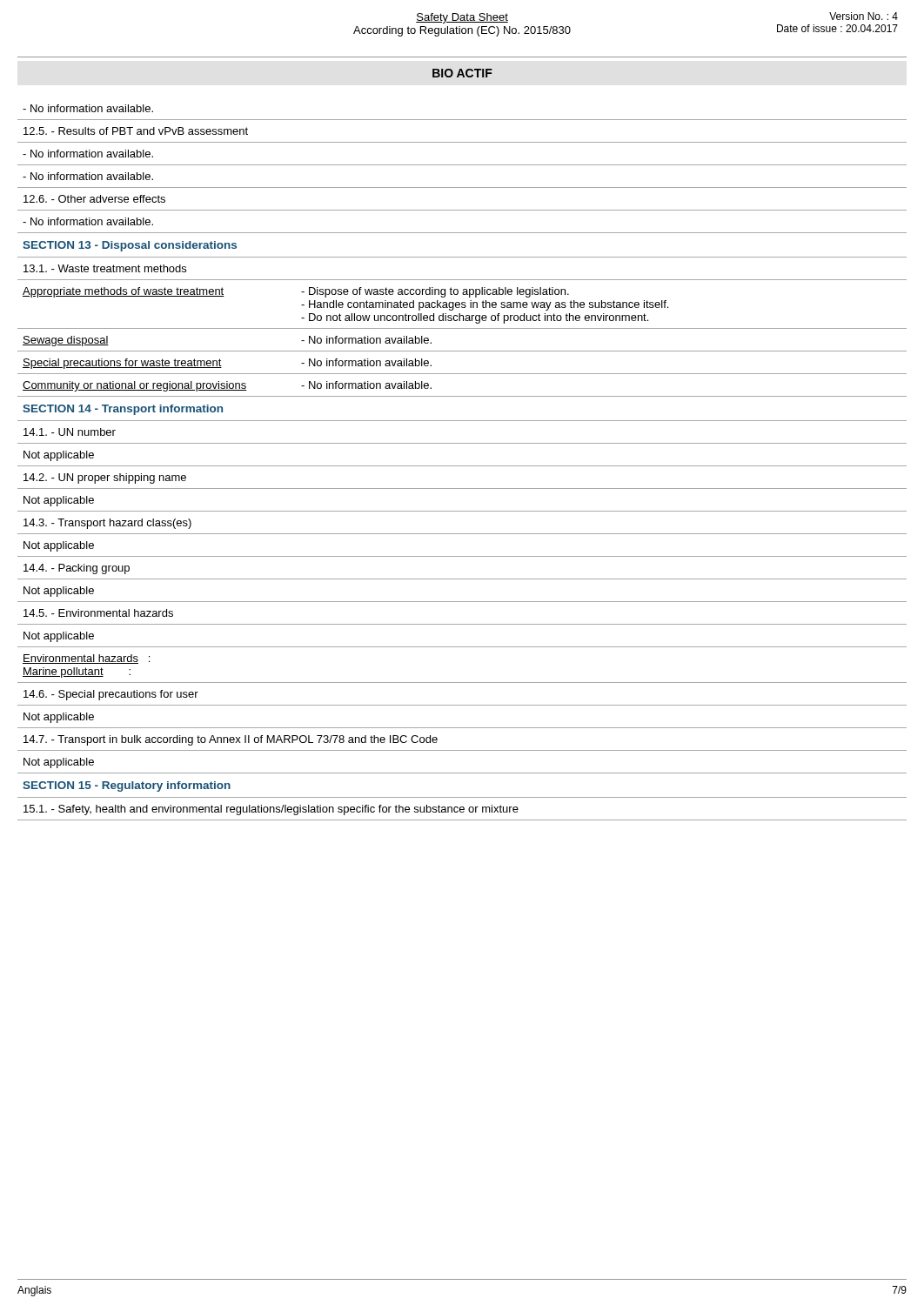Screen dimensions: 1305x924
Task: Select the text starting "14.4. - Packing group"
Action: click(76, 568)
